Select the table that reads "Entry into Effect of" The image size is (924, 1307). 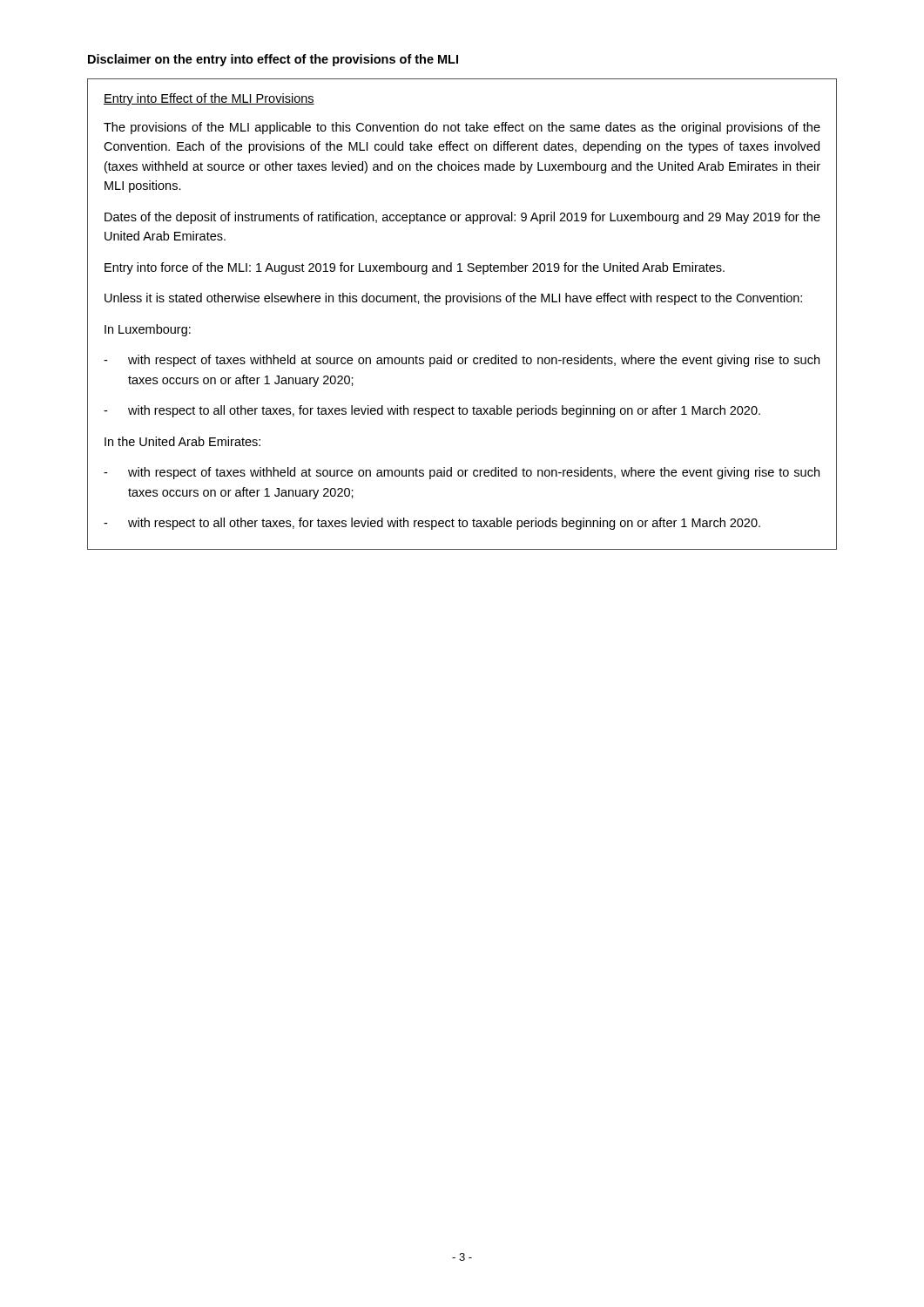pos(462,314)
